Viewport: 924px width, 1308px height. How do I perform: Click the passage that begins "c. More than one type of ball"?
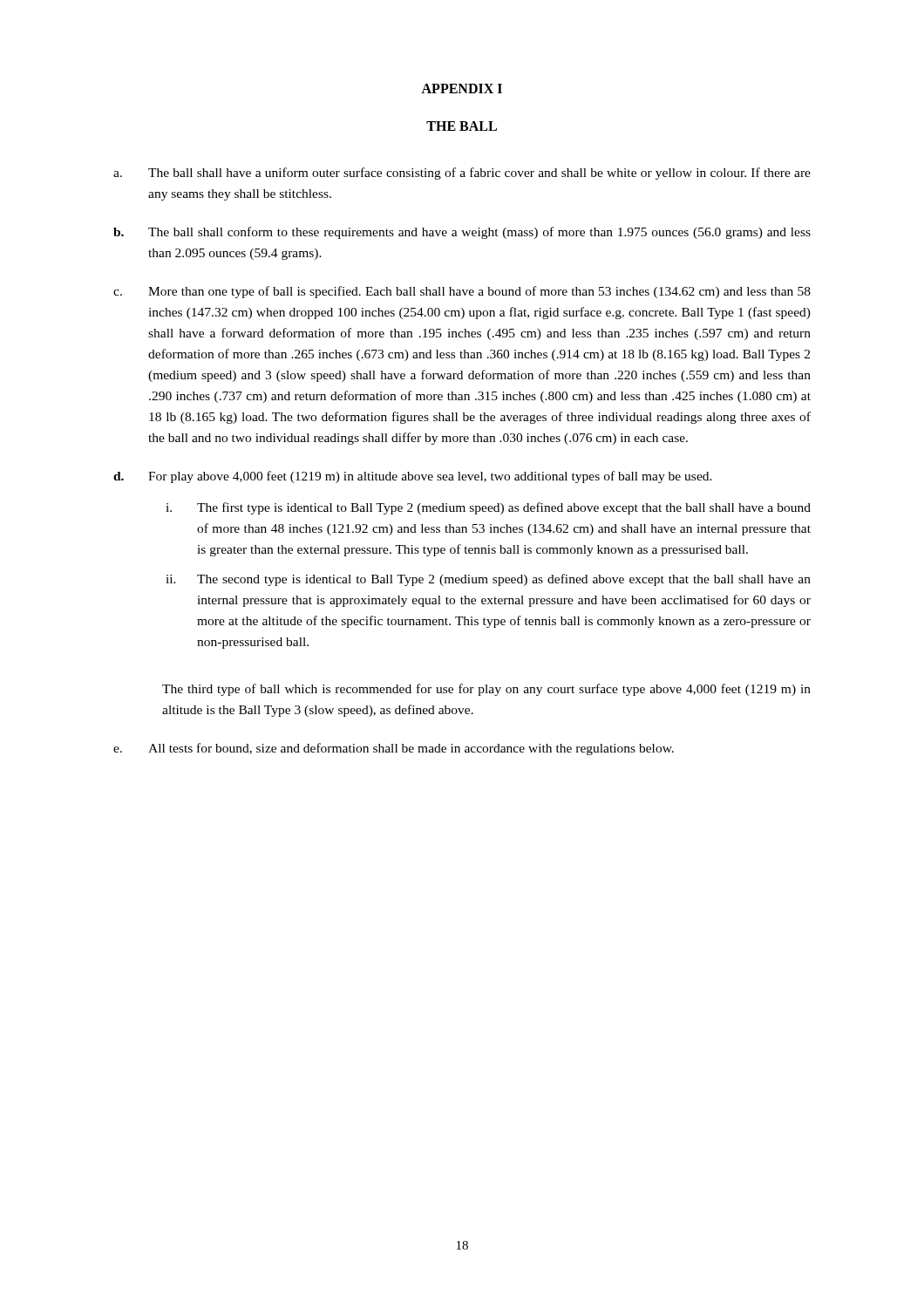point(462,364)
